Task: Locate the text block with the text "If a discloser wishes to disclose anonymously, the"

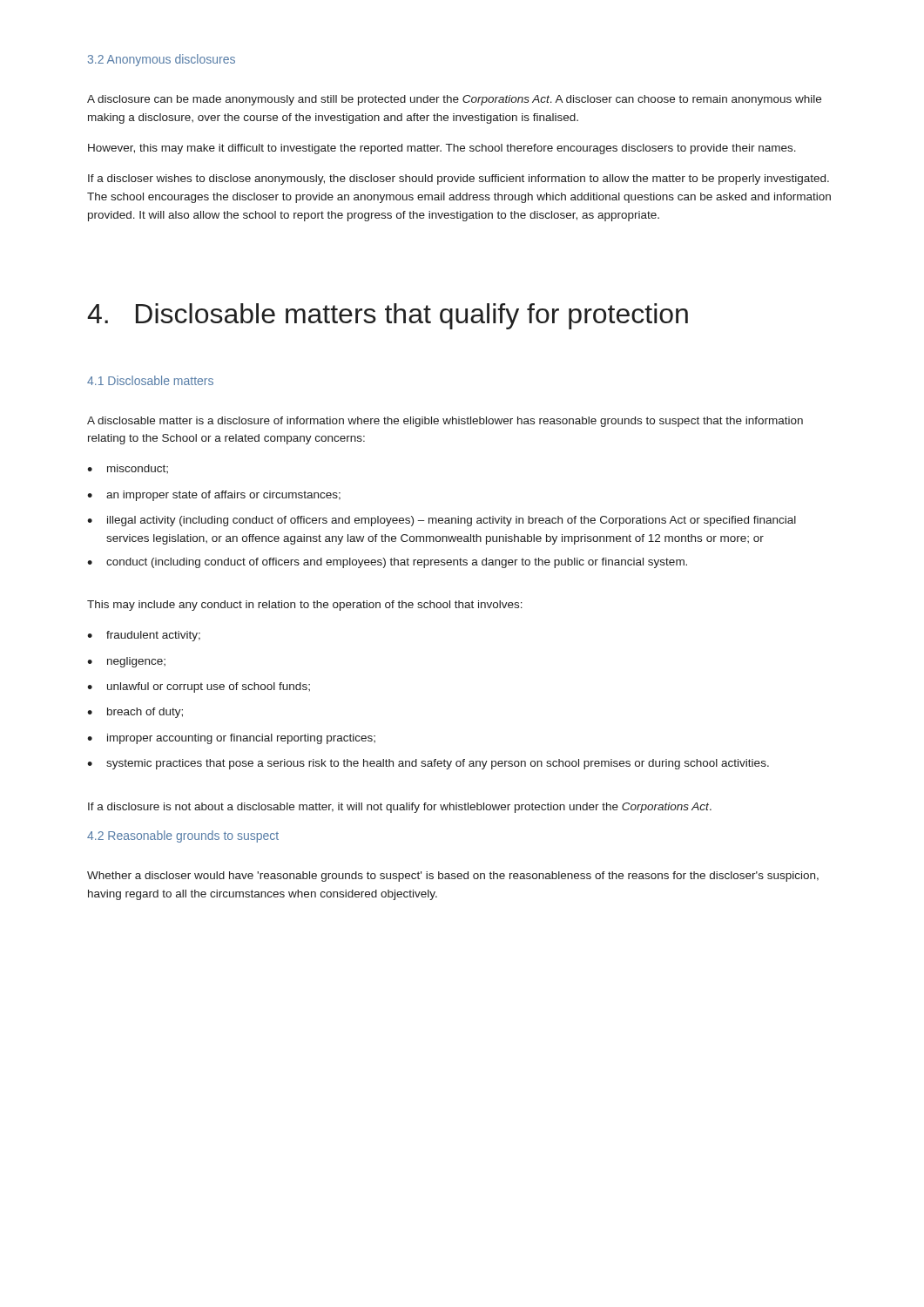Action: point(462,197)
